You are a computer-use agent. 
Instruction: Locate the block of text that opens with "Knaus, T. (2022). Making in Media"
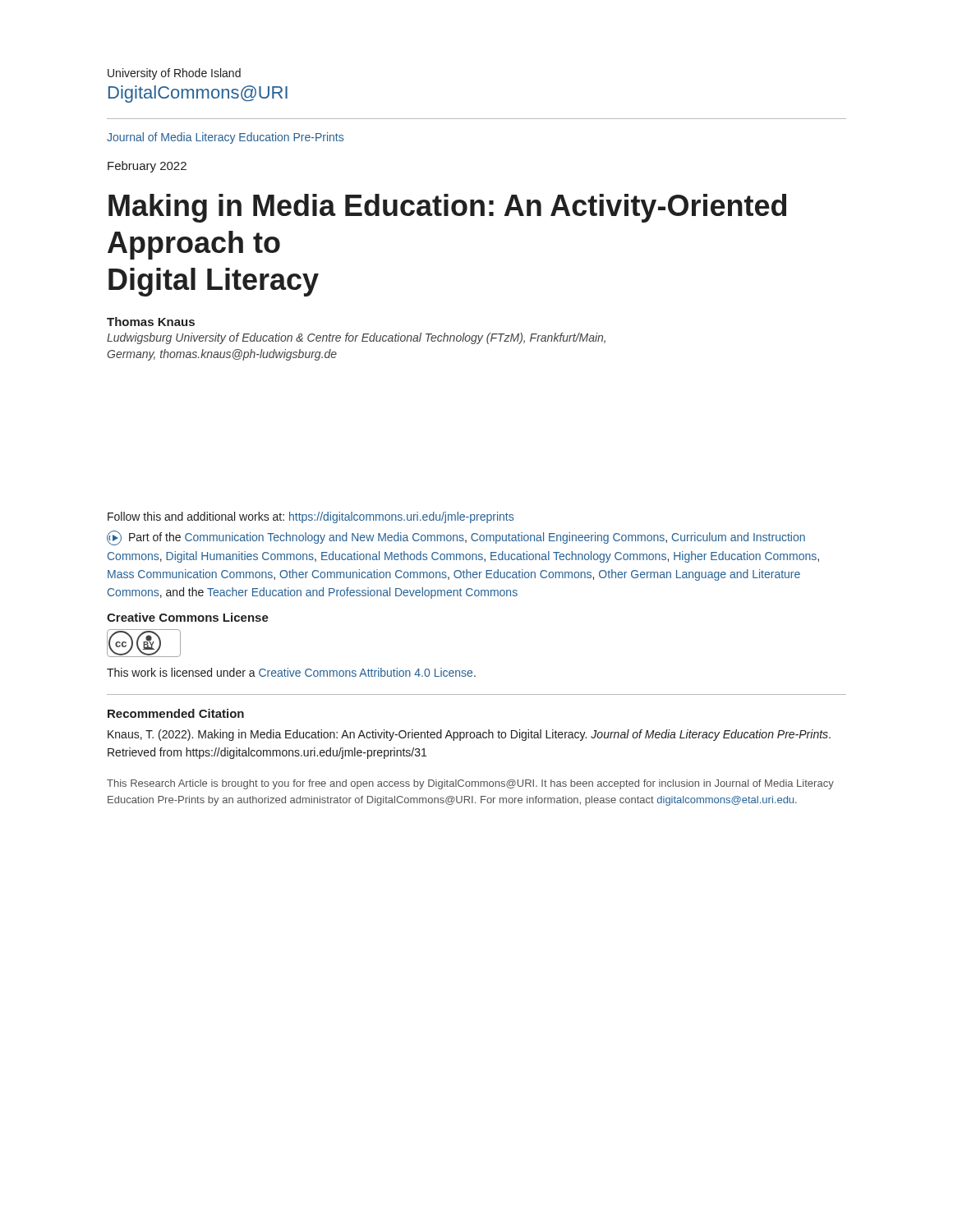point(469,743)
